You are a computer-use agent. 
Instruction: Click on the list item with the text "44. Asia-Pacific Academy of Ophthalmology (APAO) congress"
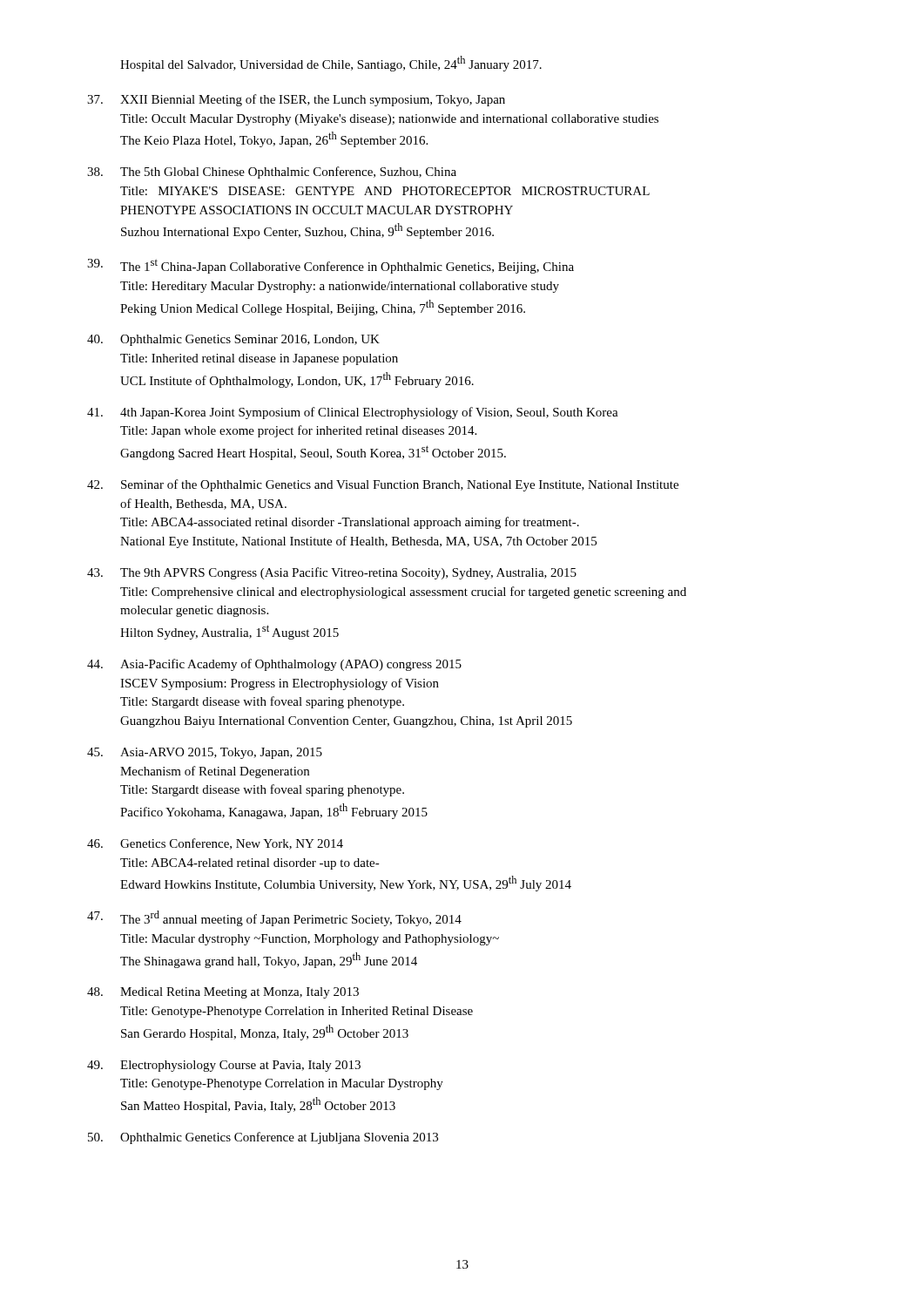(x=274, y=665)
